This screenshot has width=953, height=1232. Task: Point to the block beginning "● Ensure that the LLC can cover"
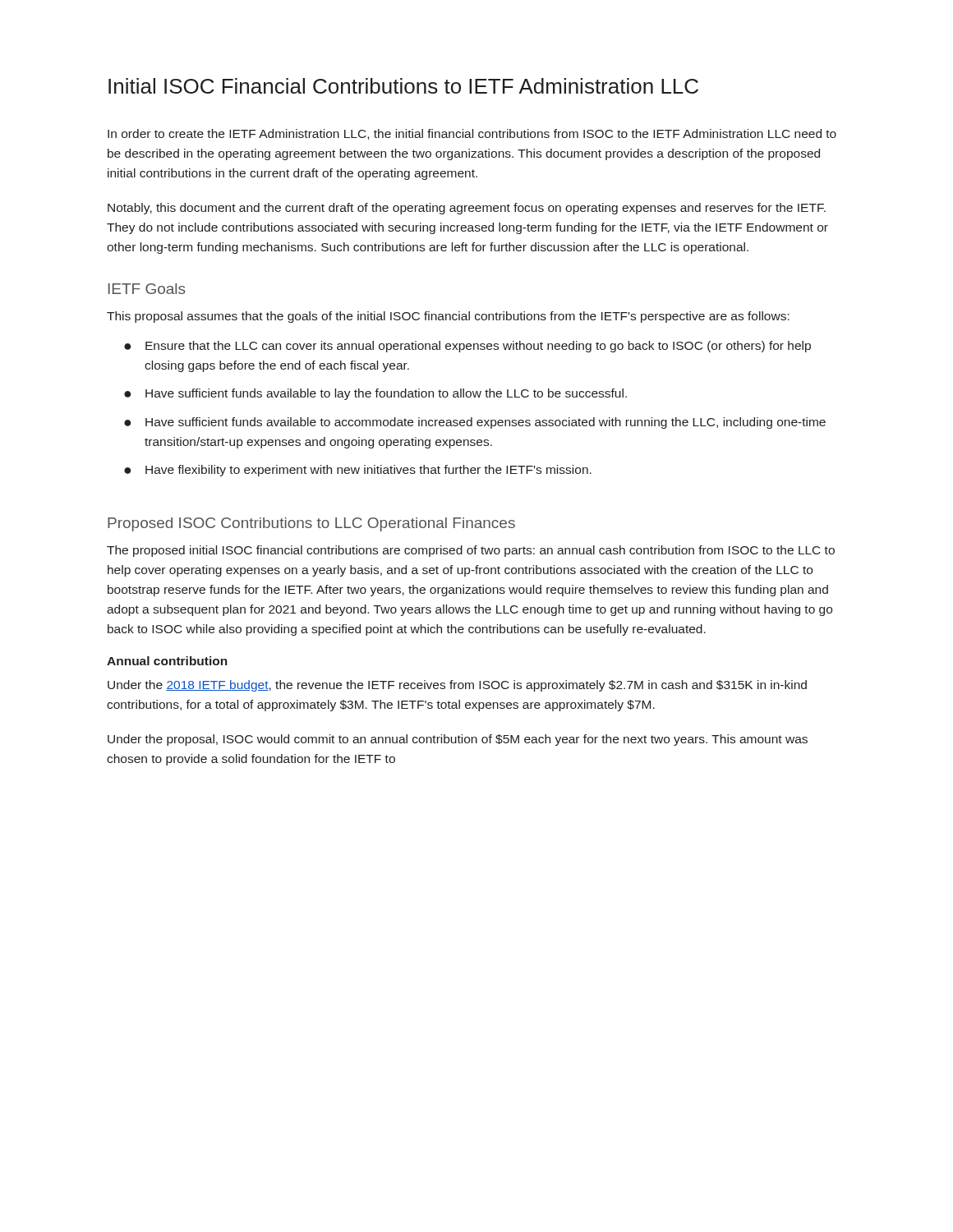485,356
